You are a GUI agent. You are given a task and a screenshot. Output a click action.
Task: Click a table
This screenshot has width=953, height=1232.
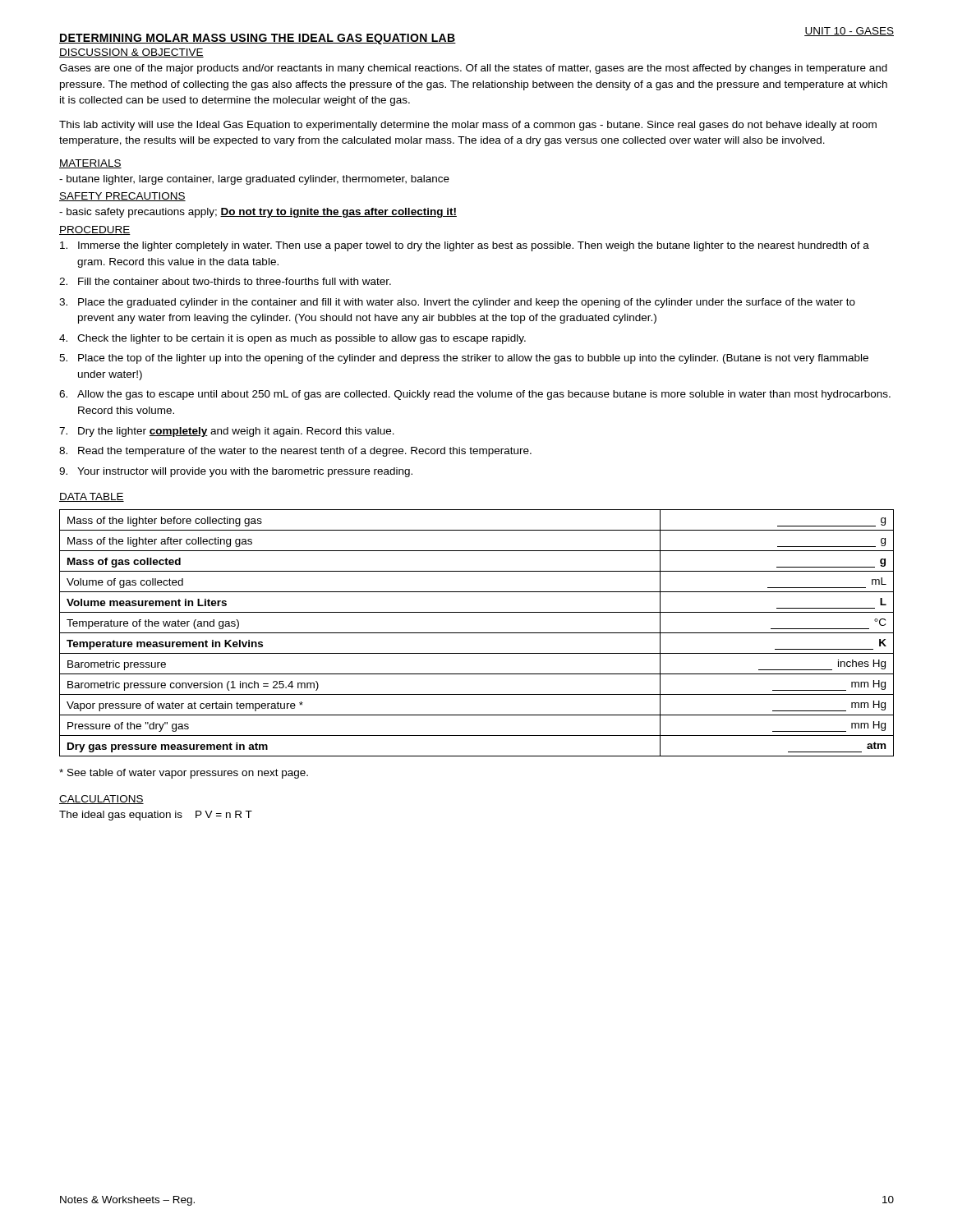coord(476,633)
